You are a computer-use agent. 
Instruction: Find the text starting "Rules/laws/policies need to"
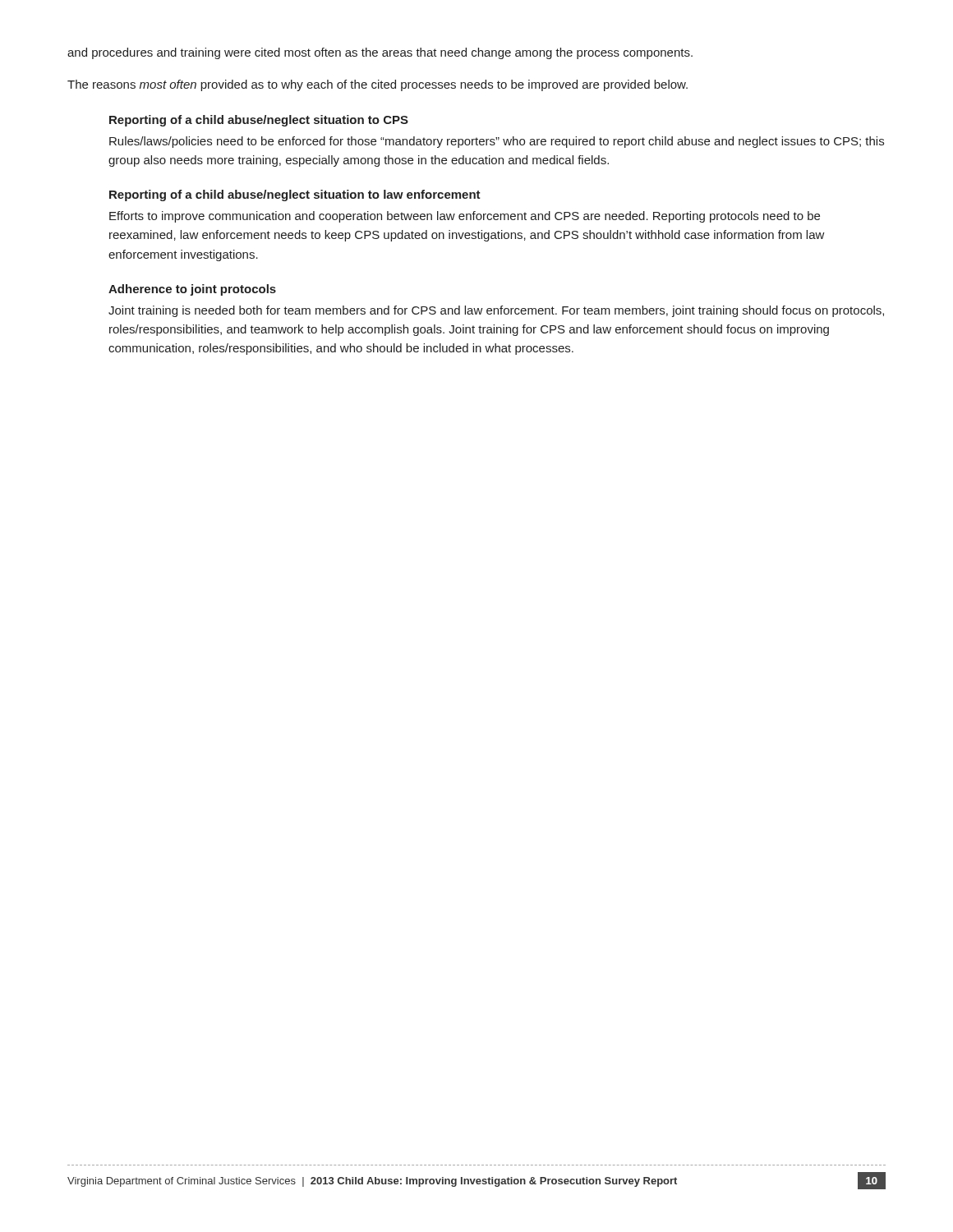click(x=497, y=150)
